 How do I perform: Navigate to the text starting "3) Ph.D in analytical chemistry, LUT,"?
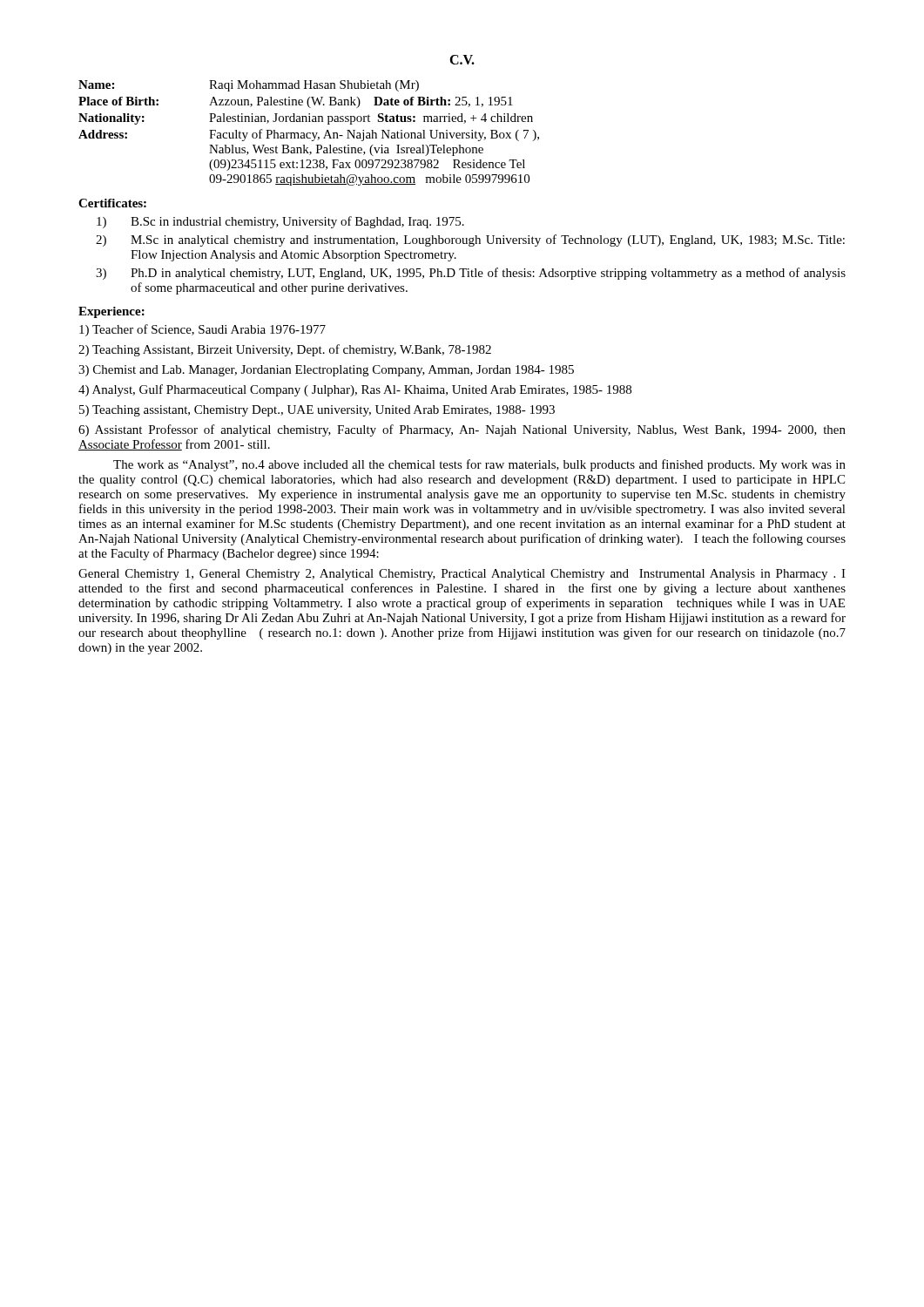point(462,281)
